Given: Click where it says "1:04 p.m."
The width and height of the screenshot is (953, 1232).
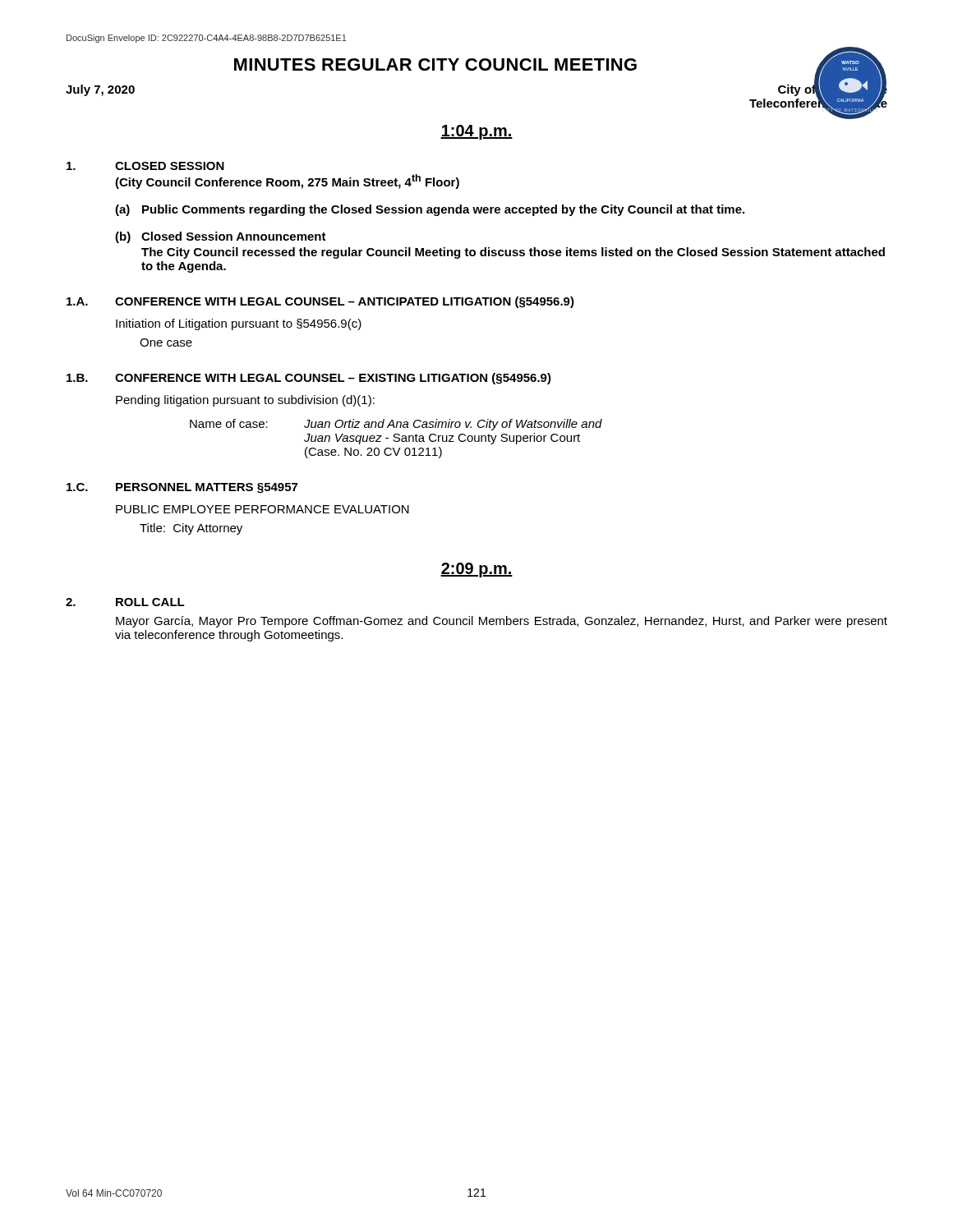Looking at the screenshot, I should click(x=476, y=131).
